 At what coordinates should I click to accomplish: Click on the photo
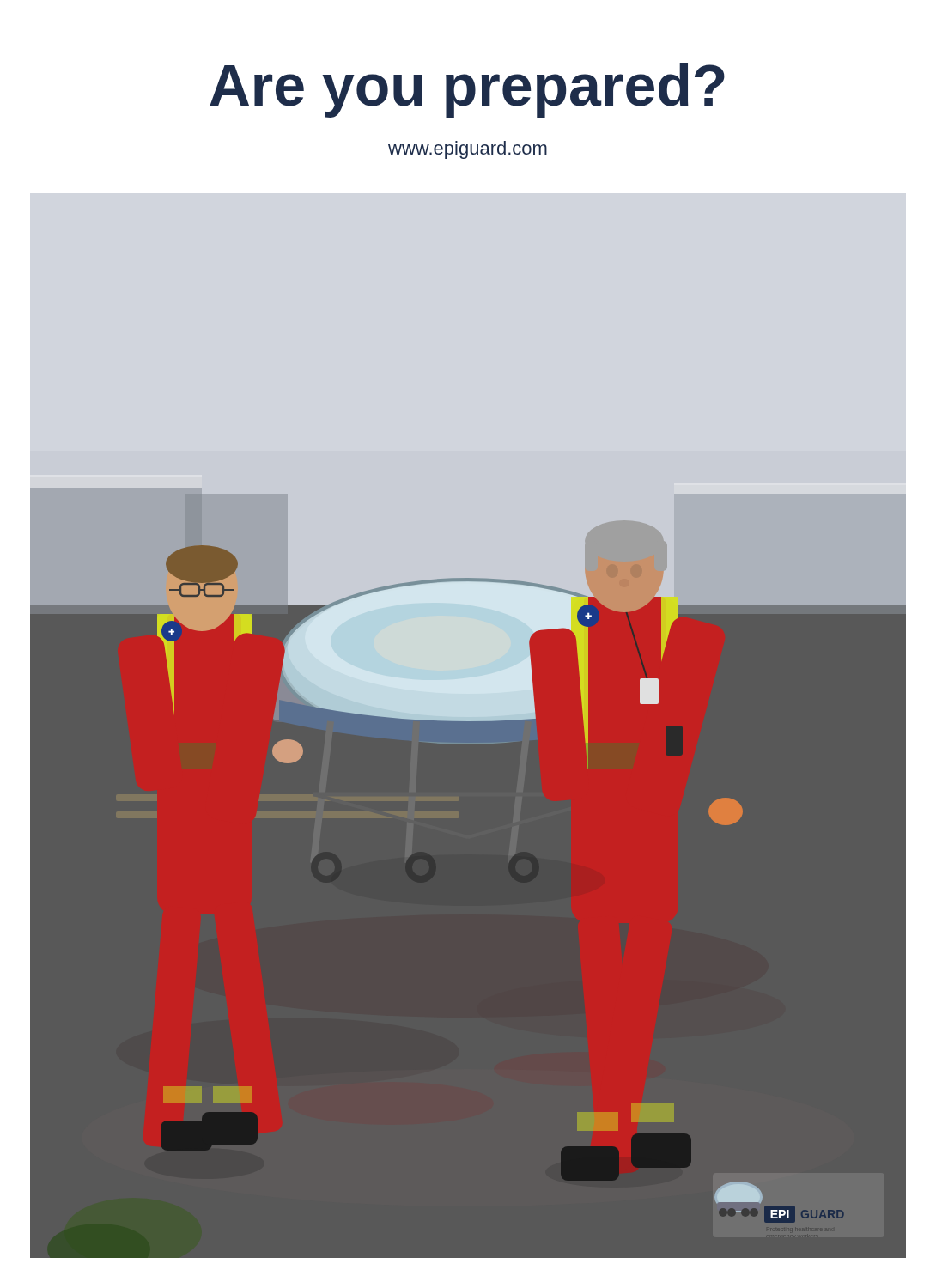coord(468,726)
